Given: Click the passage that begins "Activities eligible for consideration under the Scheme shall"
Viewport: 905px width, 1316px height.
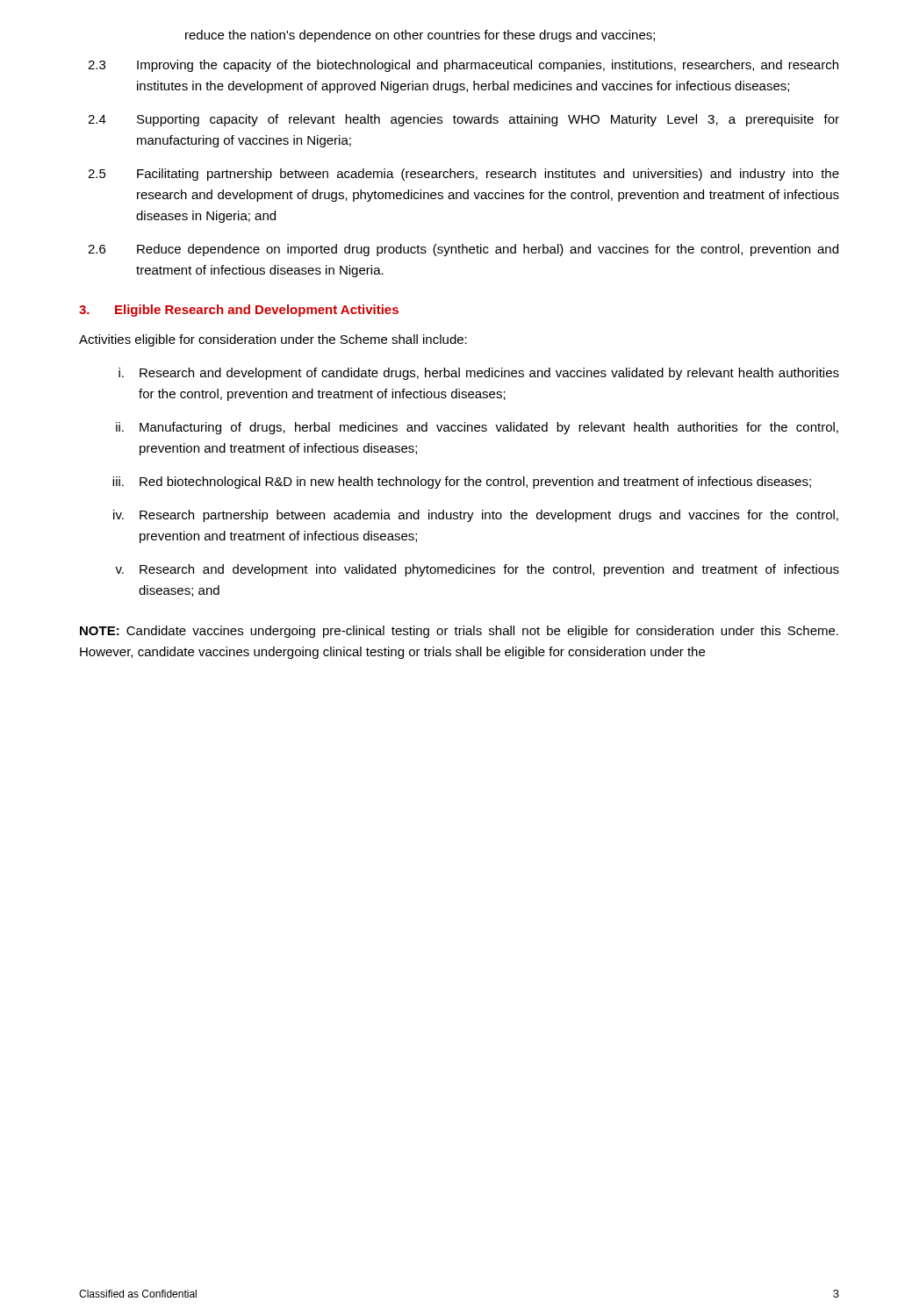Looking at the screenshot, I should [273, 339].
